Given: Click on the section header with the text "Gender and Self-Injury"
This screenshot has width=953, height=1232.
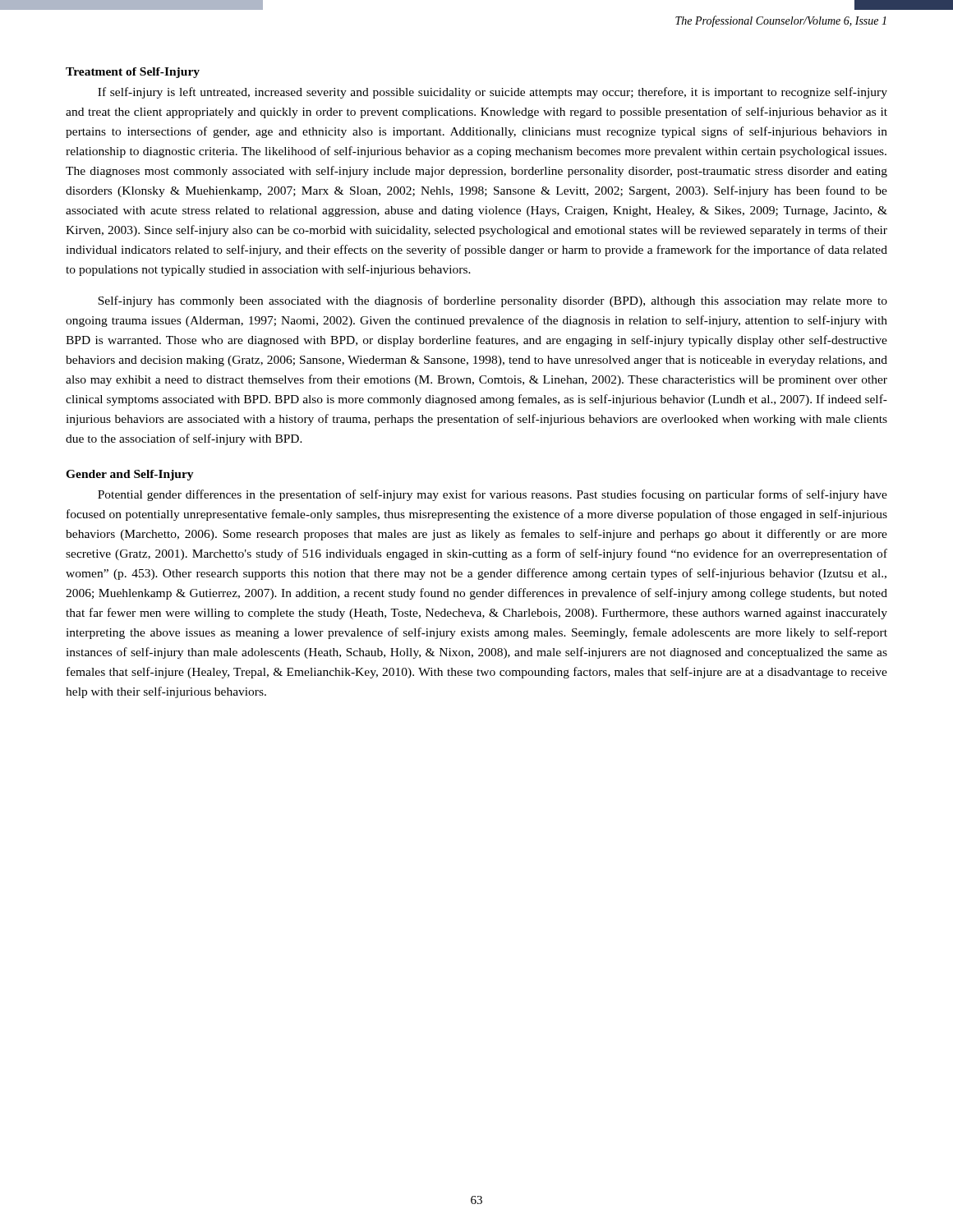Looking at the screenshot, I should 130,474.
